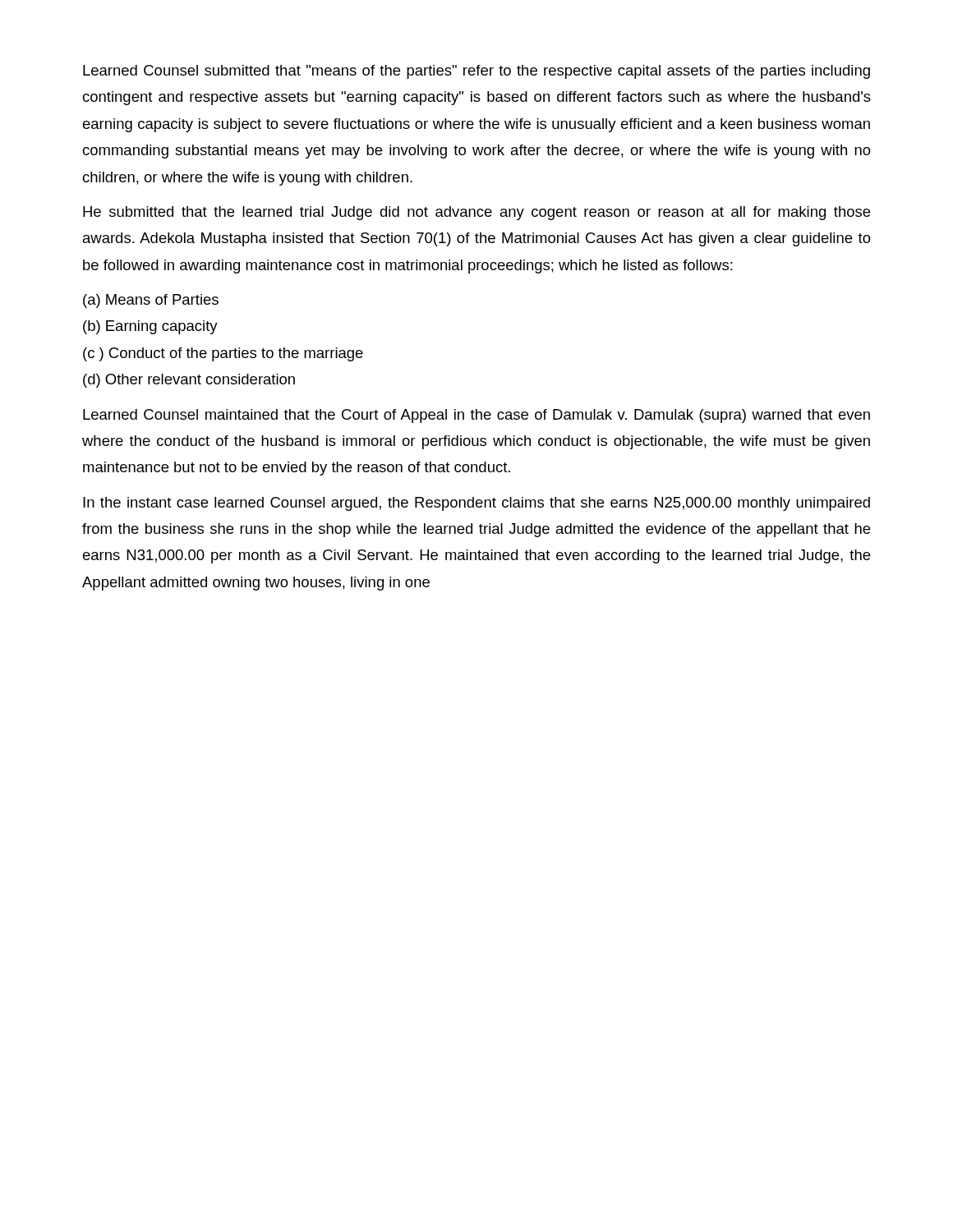This screenshot has height=1232, width=953.
Task: Click on the text block that reads "Learned Counsel maintained that the"
Action: pos(476,441)
